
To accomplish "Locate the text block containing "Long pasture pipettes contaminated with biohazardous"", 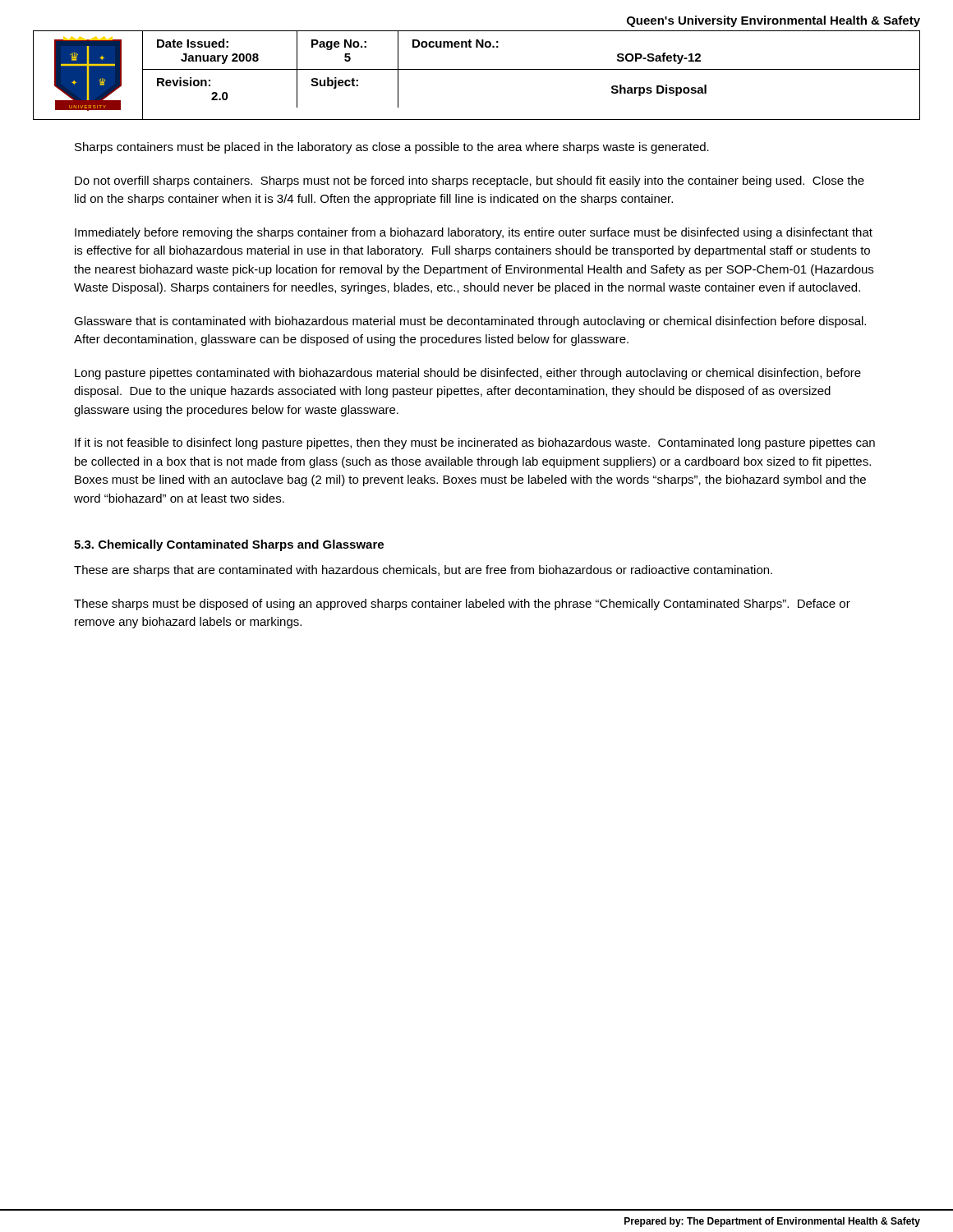I will click(467, 391).
